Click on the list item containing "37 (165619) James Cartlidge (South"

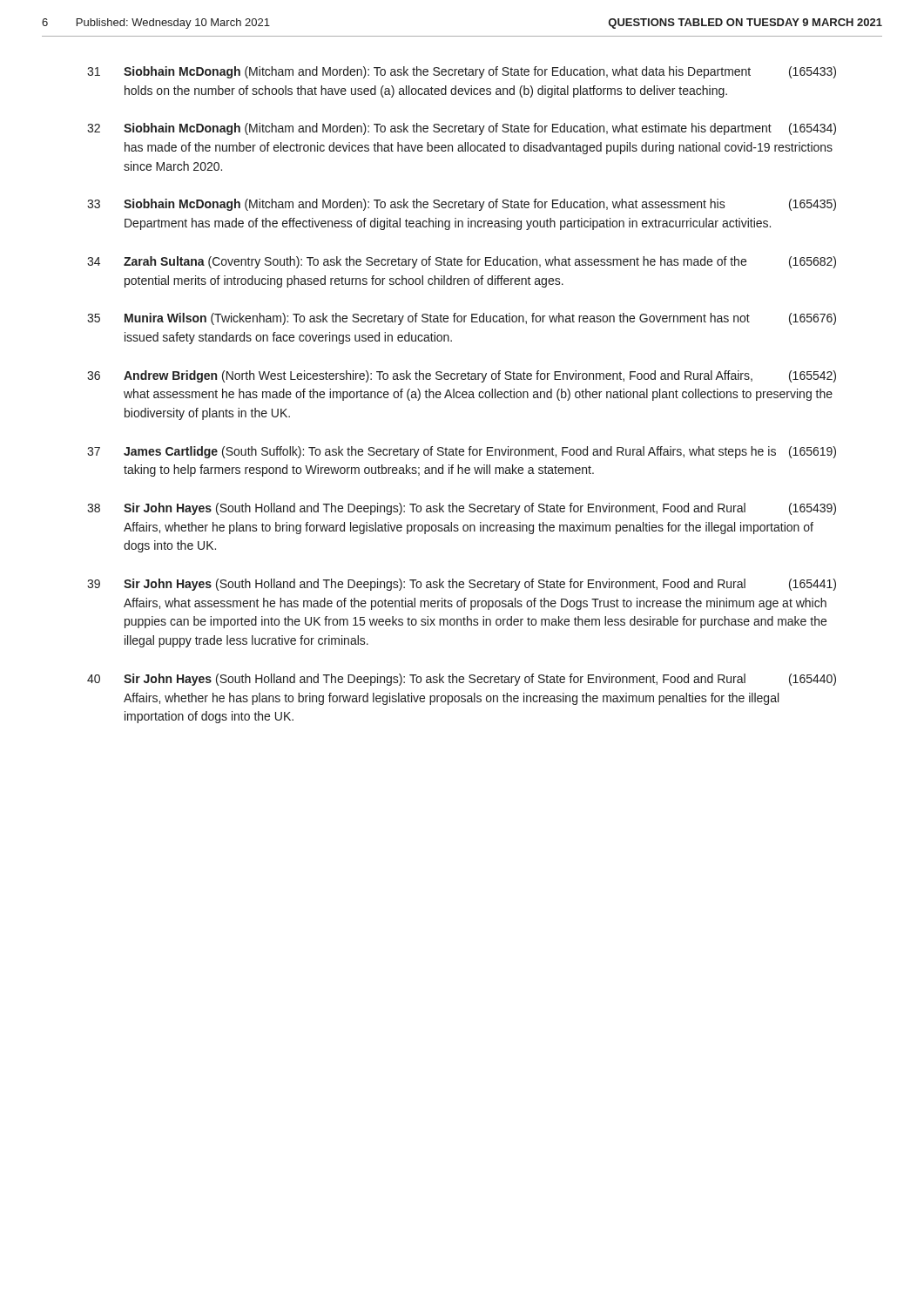tap(462, 461)
